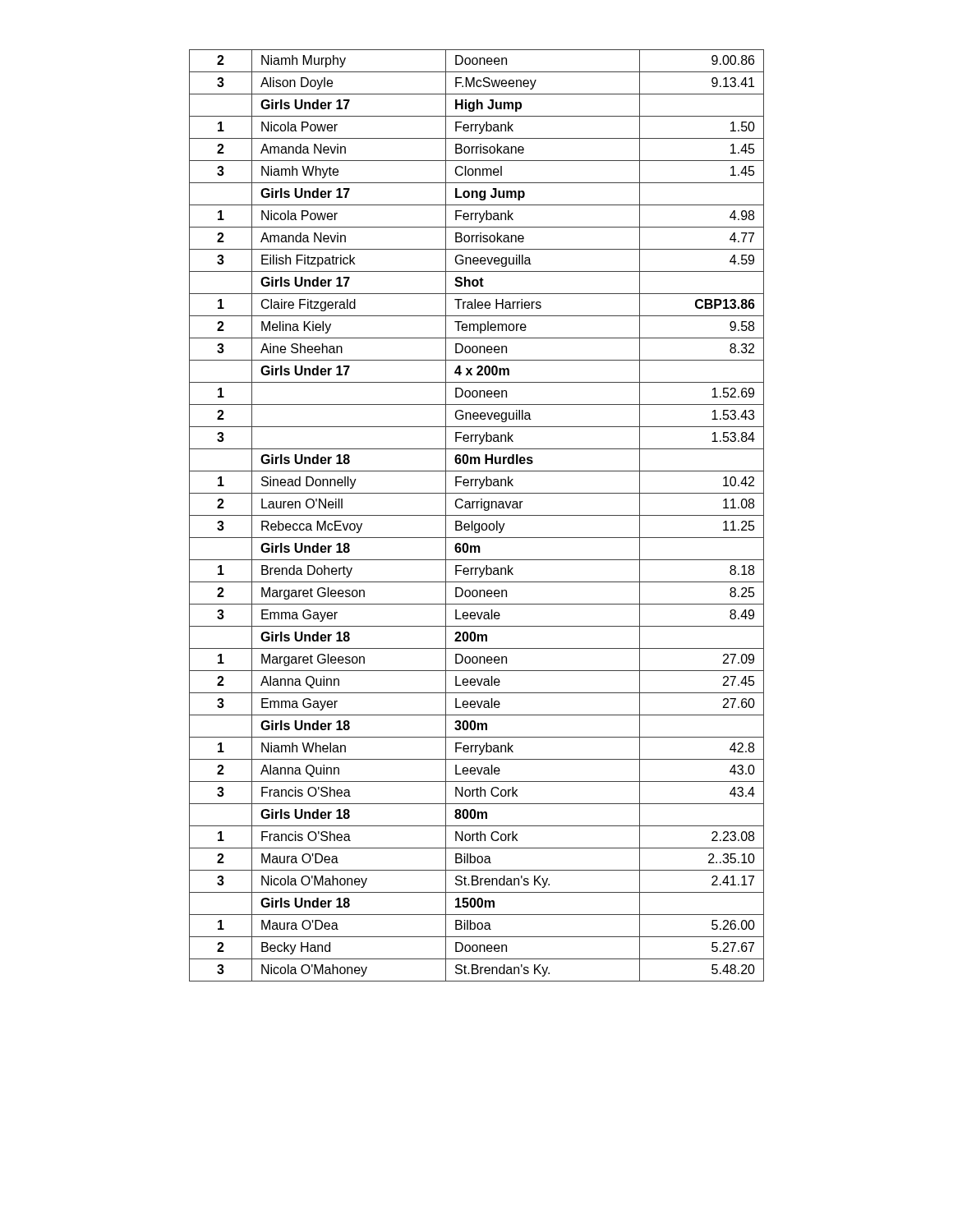Locate the table
Image resolution: width=953 pixels, height=1232 pixels.
(x=476, y=515)
